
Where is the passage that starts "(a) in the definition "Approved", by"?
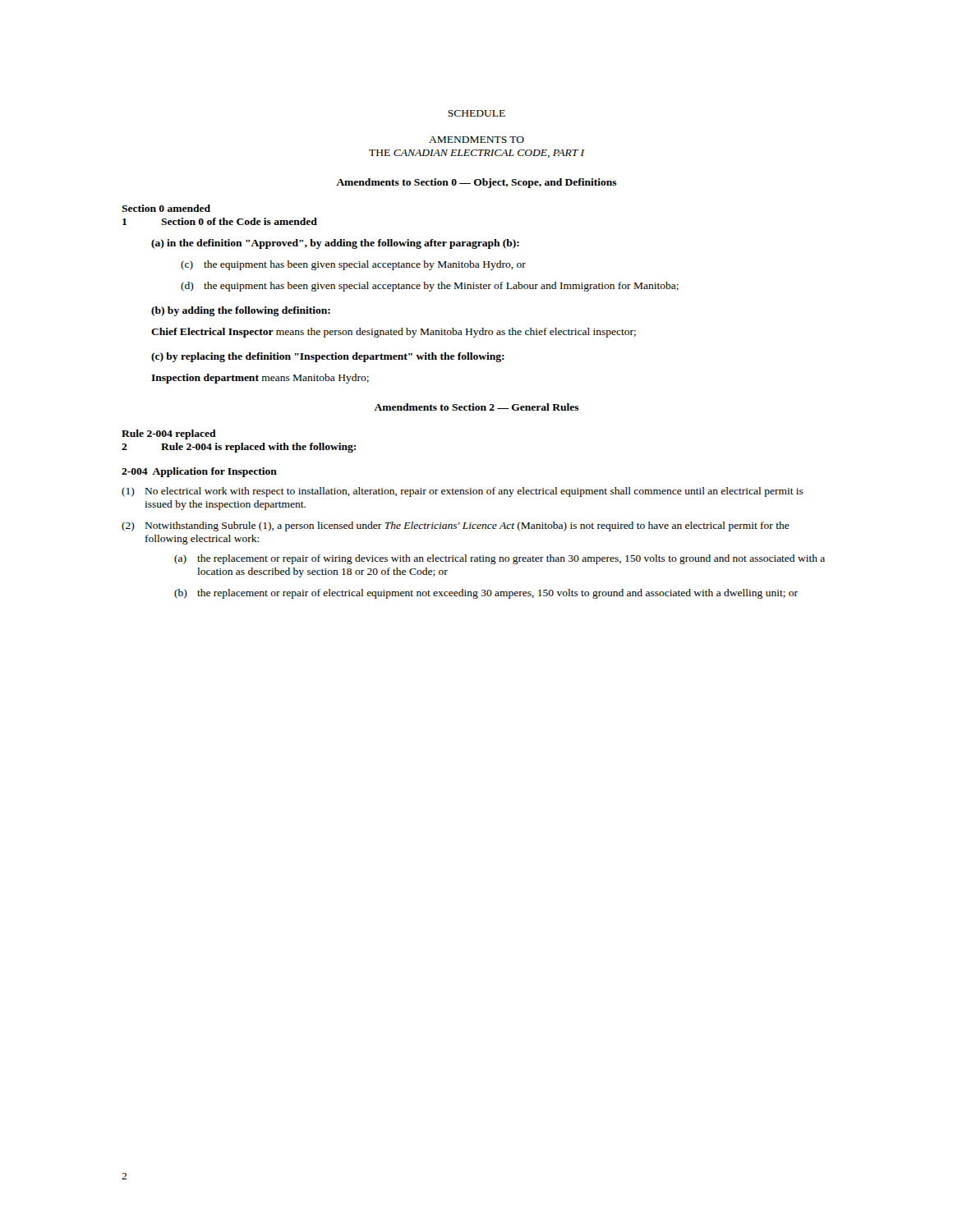coord(336,243)
